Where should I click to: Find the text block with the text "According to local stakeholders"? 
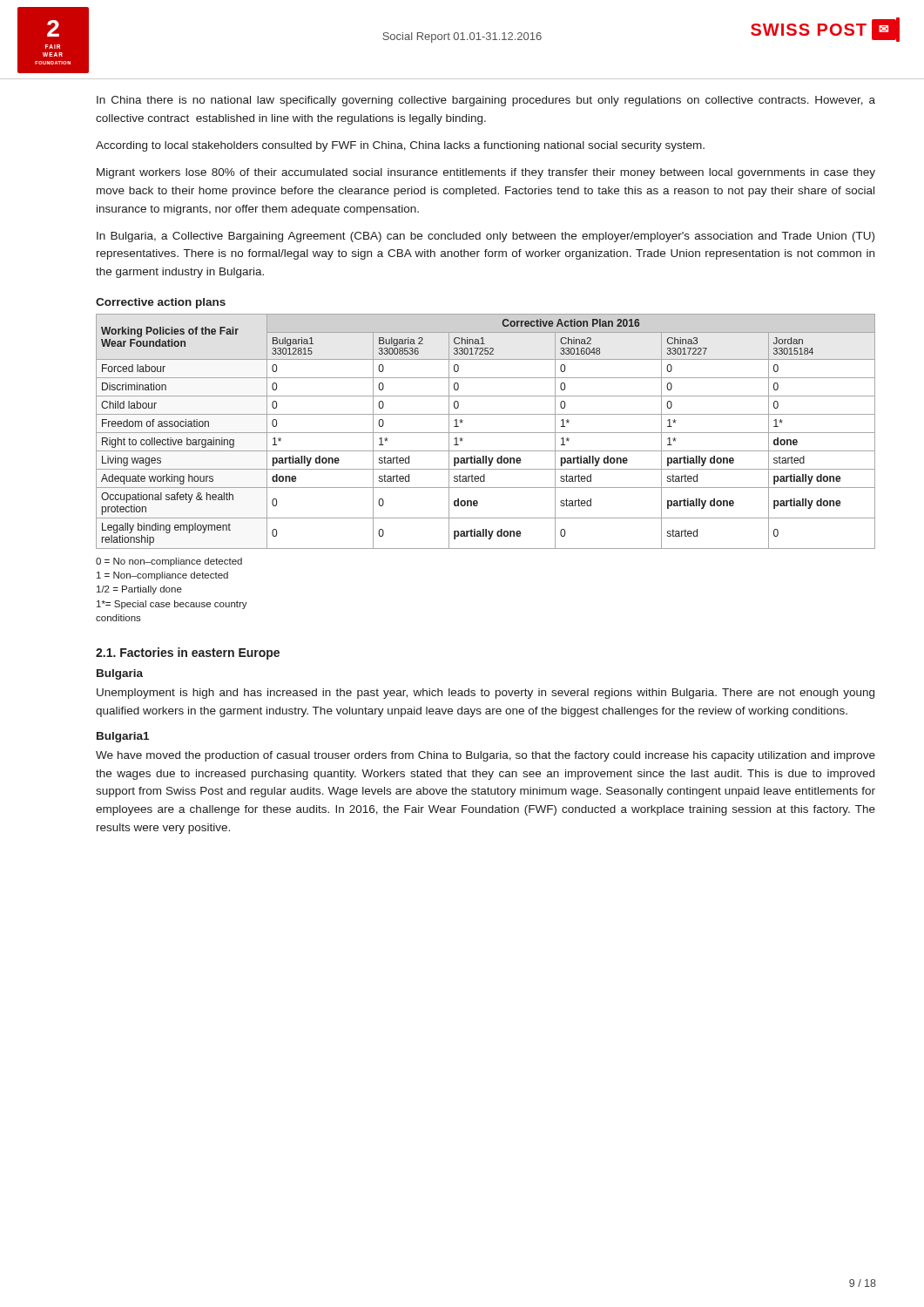click(x=401, y=145)
